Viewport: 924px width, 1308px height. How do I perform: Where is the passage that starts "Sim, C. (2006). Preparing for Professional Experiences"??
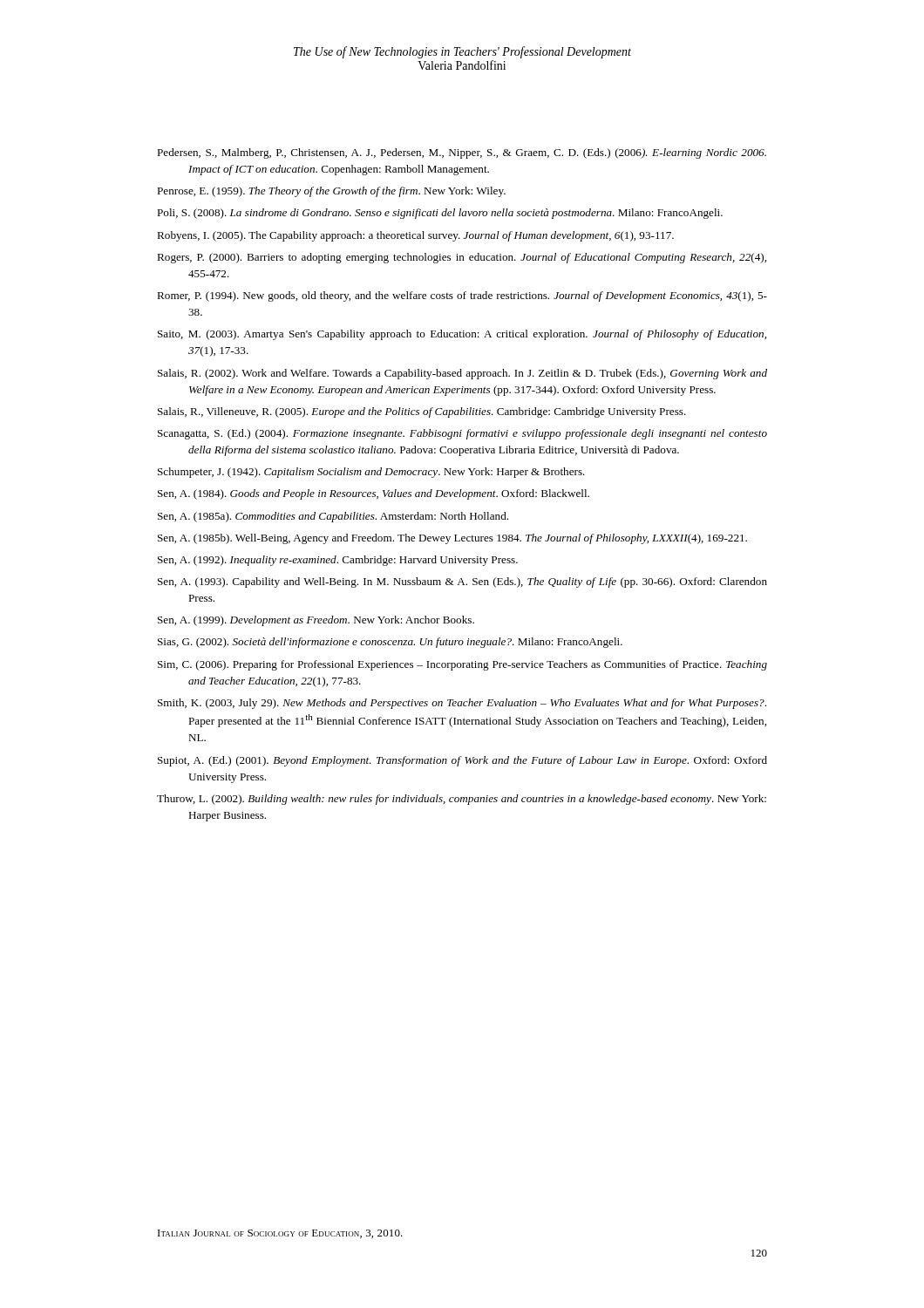pos(462,672)
